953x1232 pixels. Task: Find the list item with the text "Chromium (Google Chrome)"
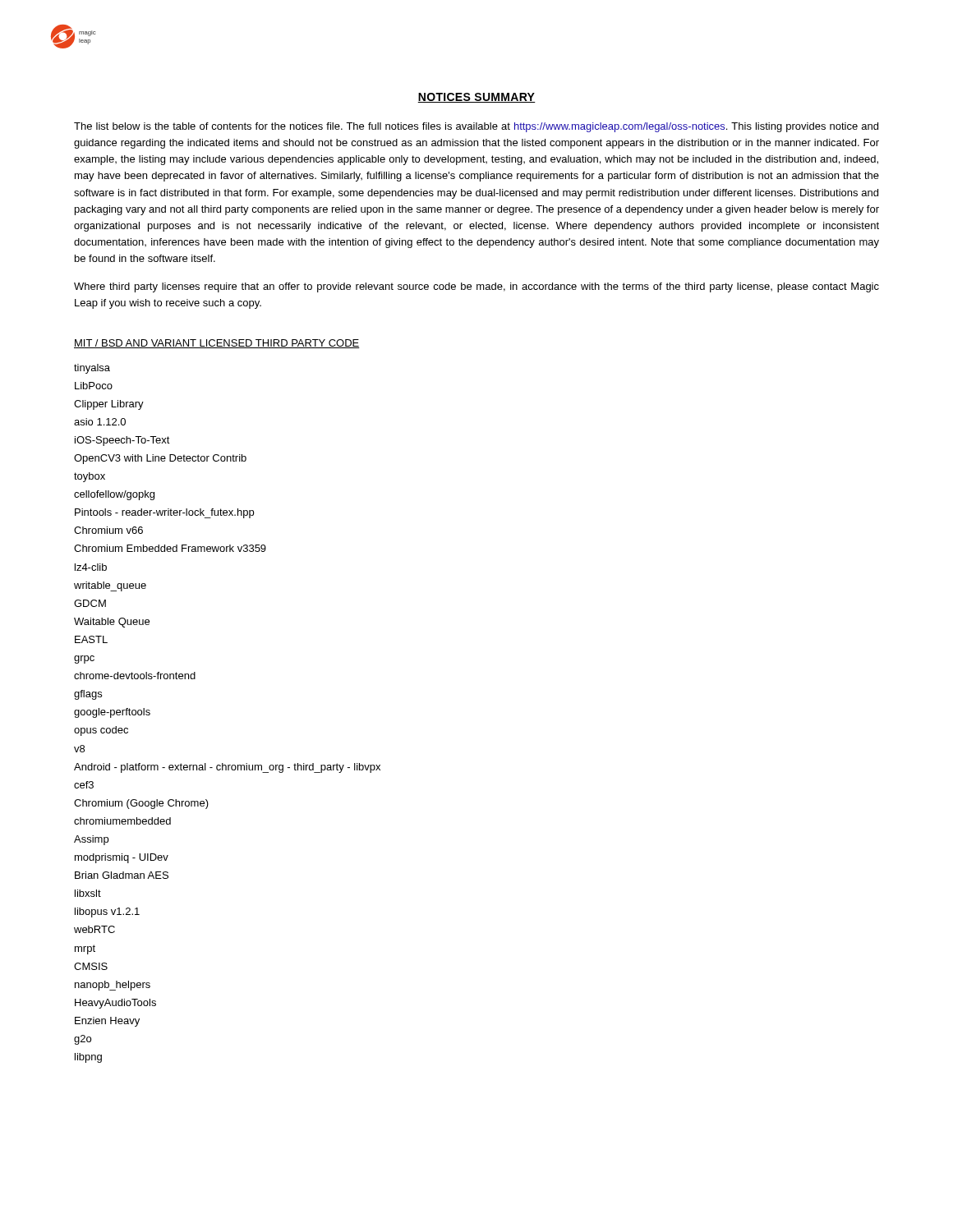coord(141,803)
